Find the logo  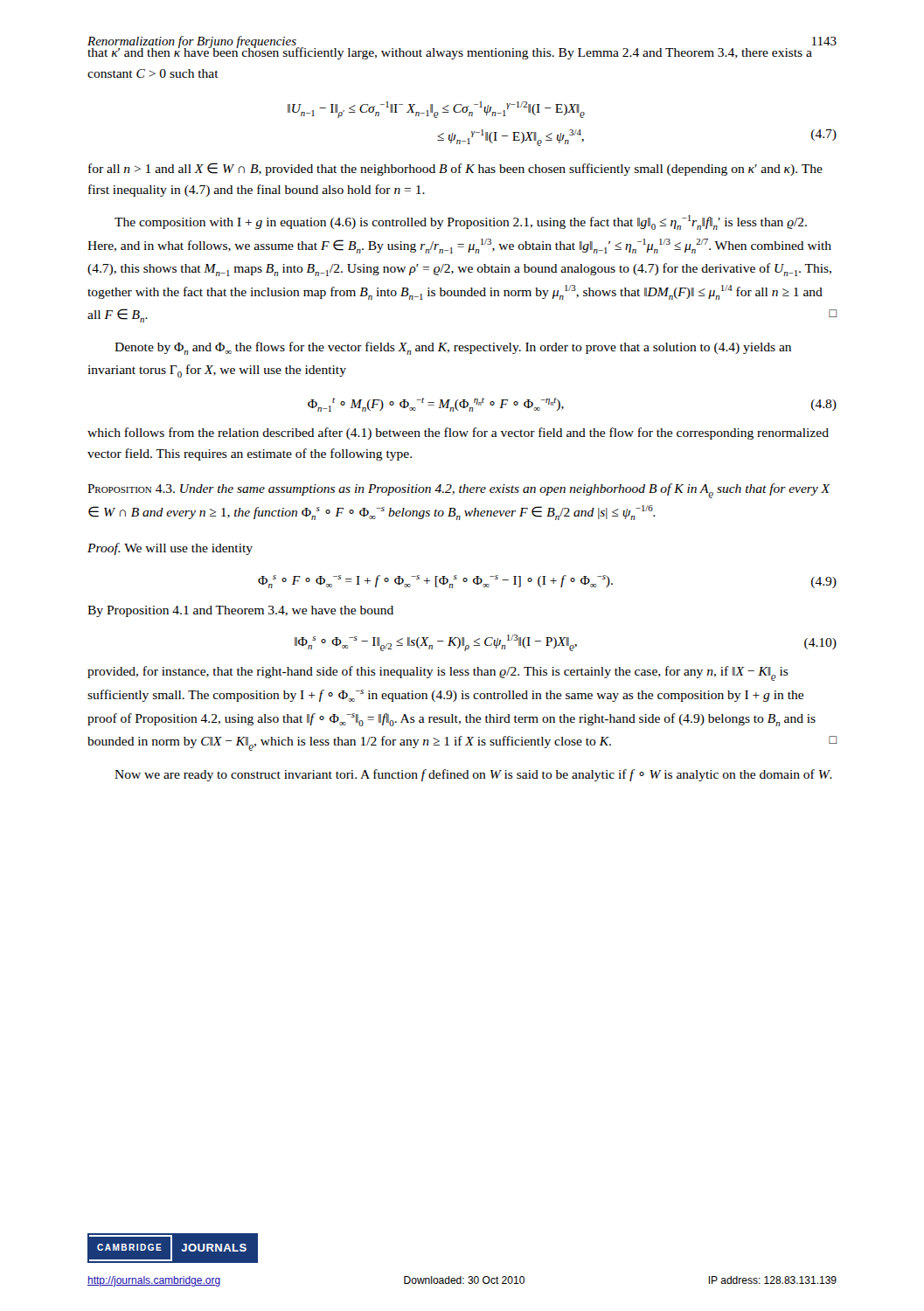[173, 1248]
